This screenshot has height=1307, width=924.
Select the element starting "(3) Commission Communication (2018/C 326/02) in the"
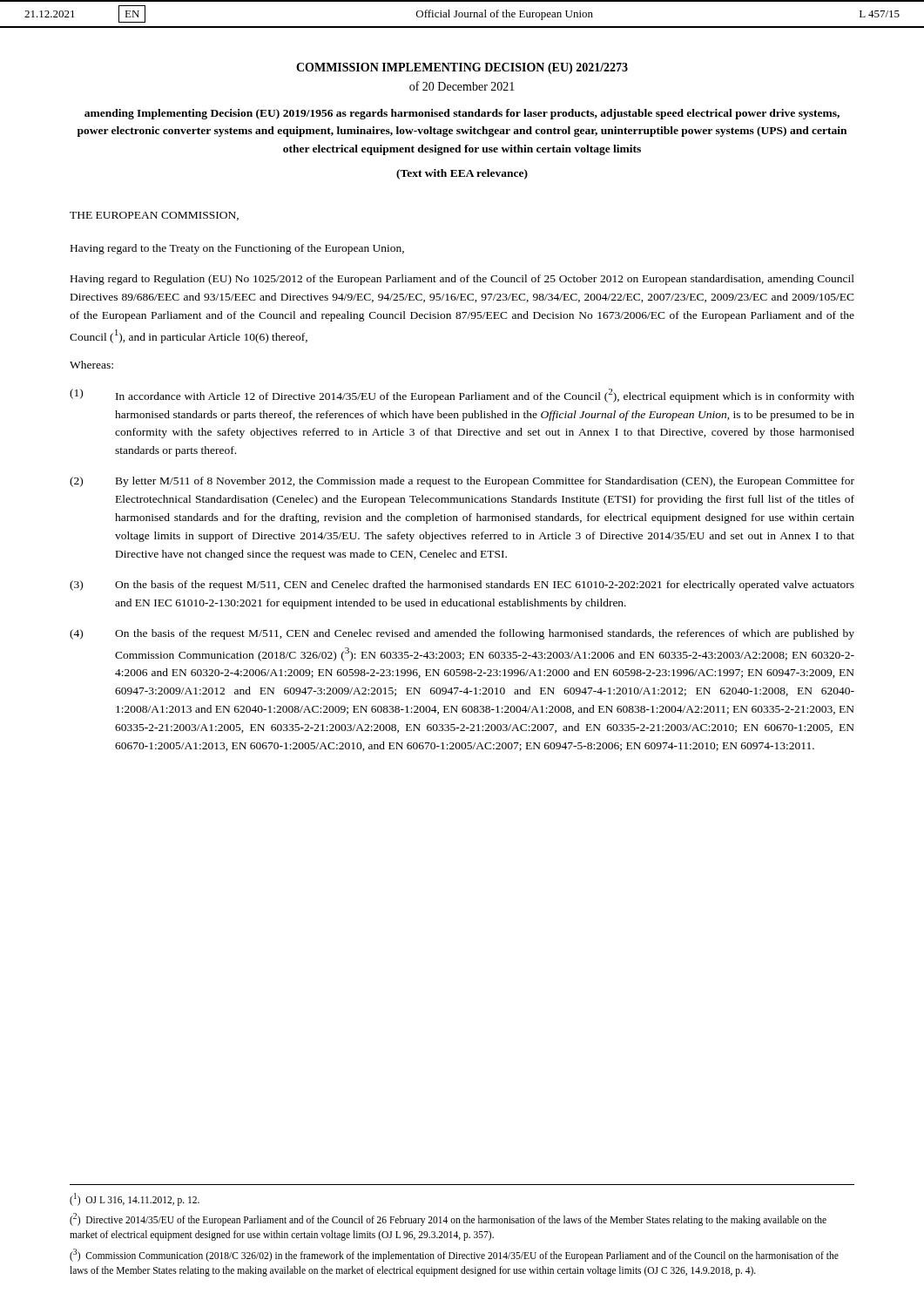pos(454,1261)
